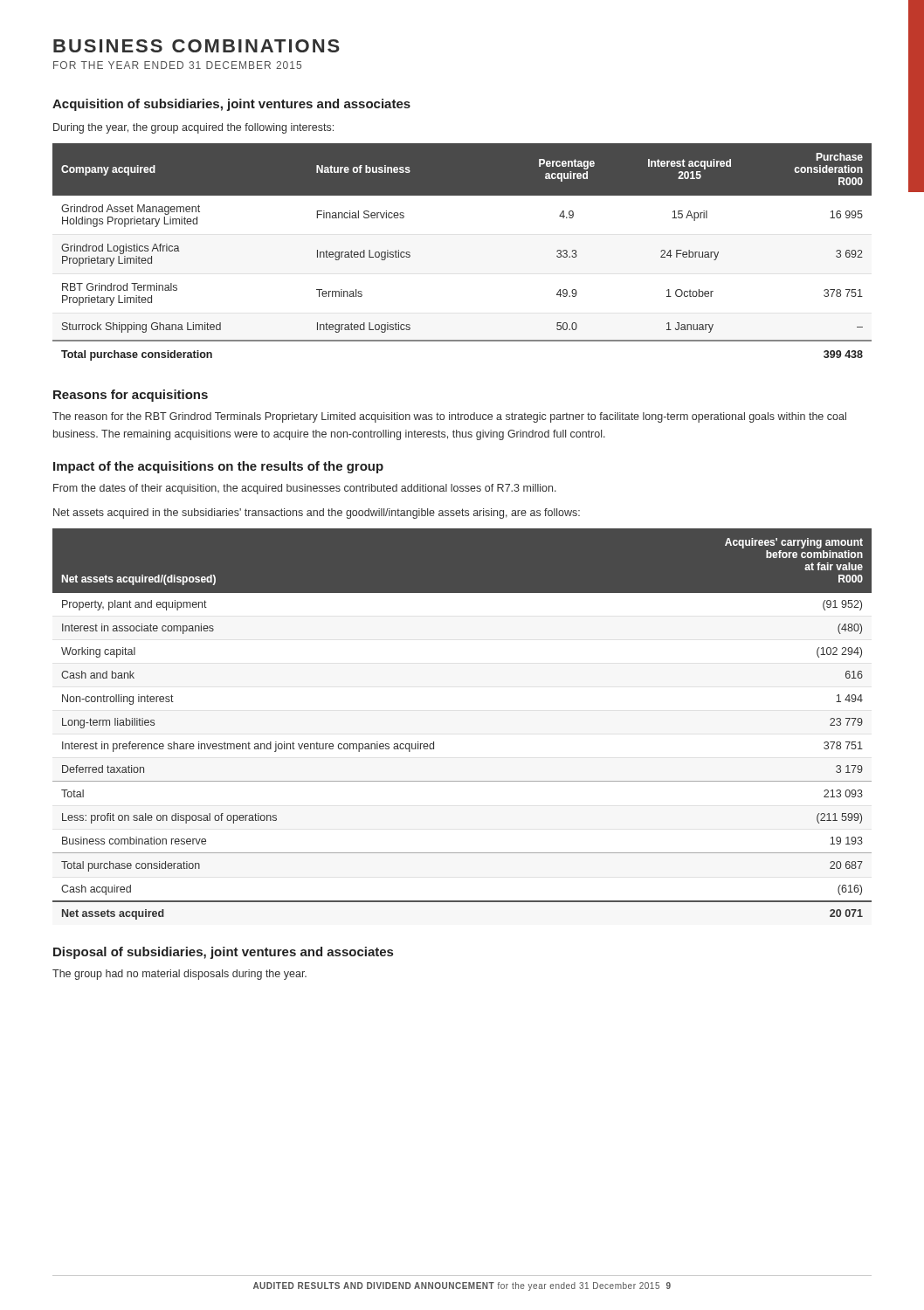Find the section header that reads "Acquisition of subsidiaries, joint ventures"
The height and width of the screenshot is (1310, 924).
pos(231,103)
